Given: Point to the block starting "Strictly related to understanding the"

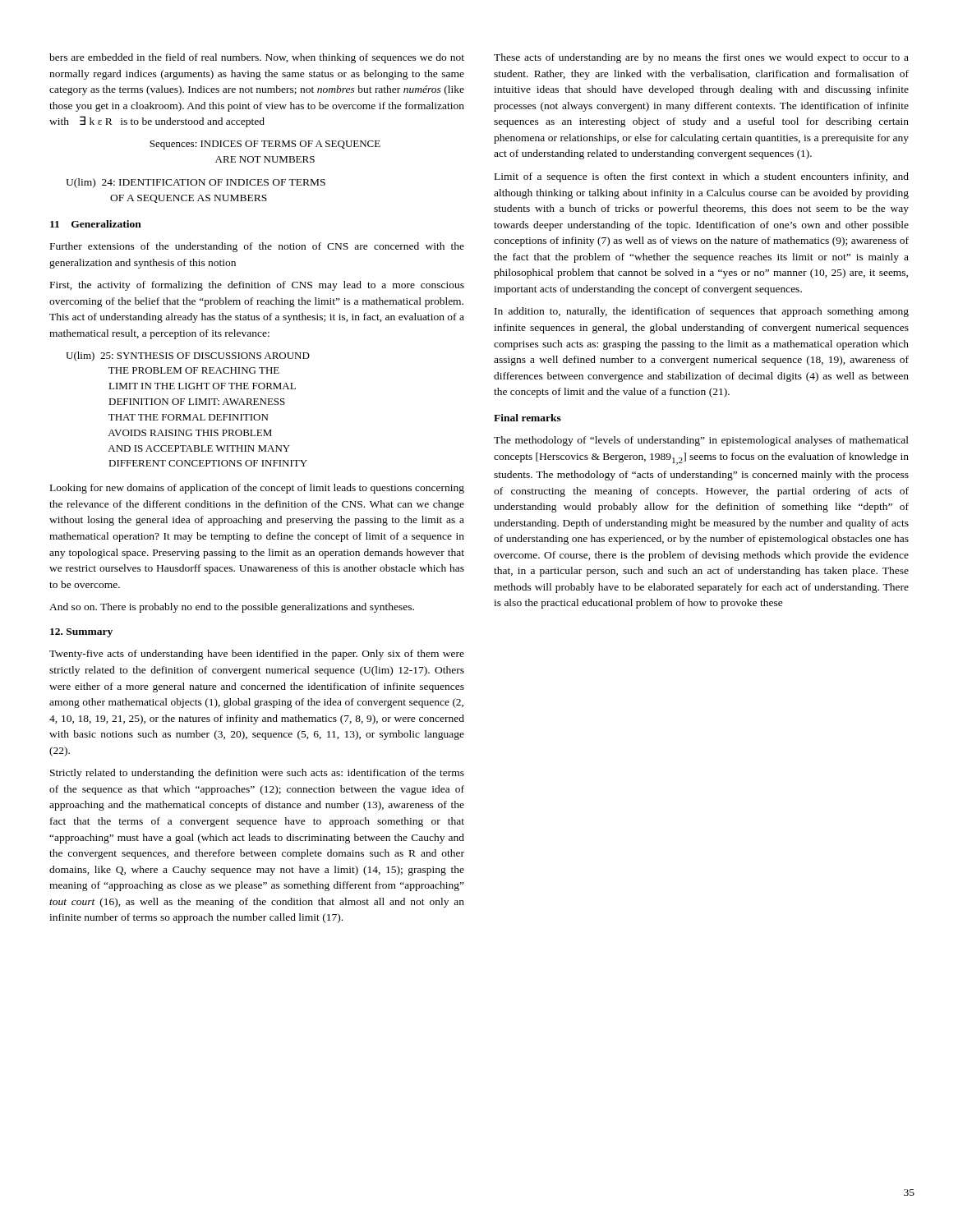Looking at the screenshot, I should coord(257,845).
